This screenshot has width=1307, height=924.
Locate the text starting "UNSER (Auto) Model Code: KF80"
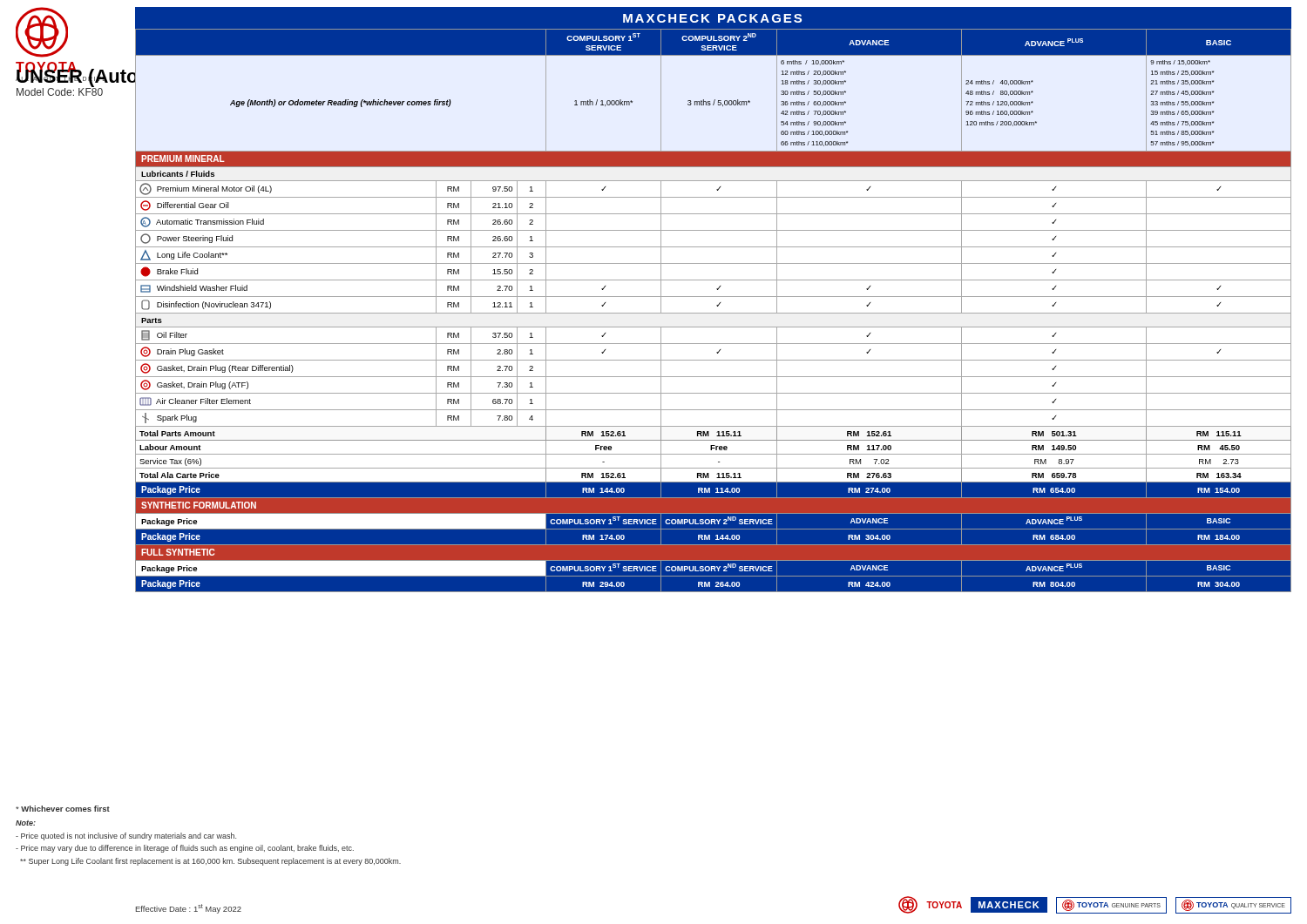(80, 82)
